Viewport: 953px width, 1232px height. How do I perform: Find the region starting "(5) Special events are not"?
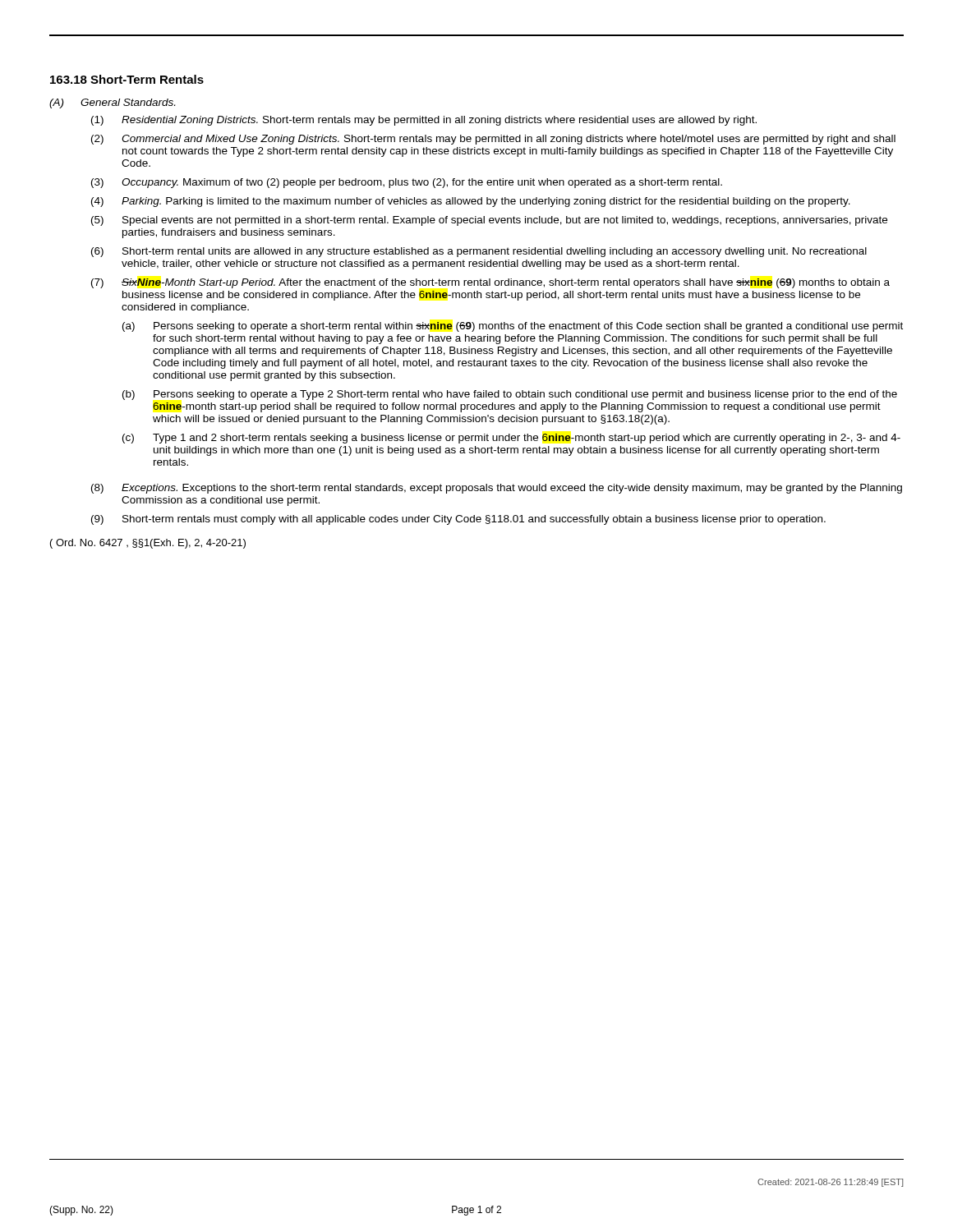[x=497, y=226]
